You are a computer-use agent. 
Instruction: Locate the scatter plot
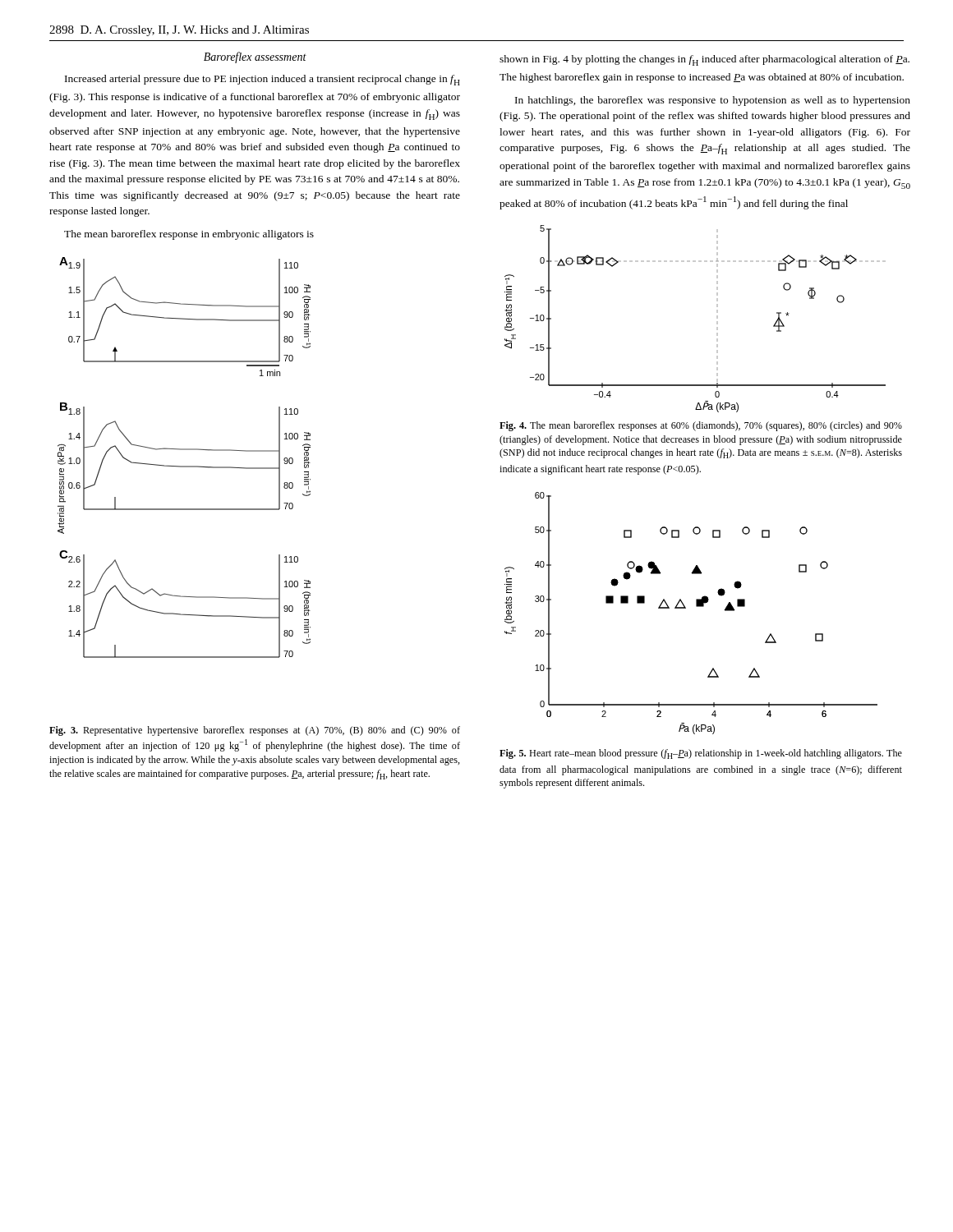(701, 615)
